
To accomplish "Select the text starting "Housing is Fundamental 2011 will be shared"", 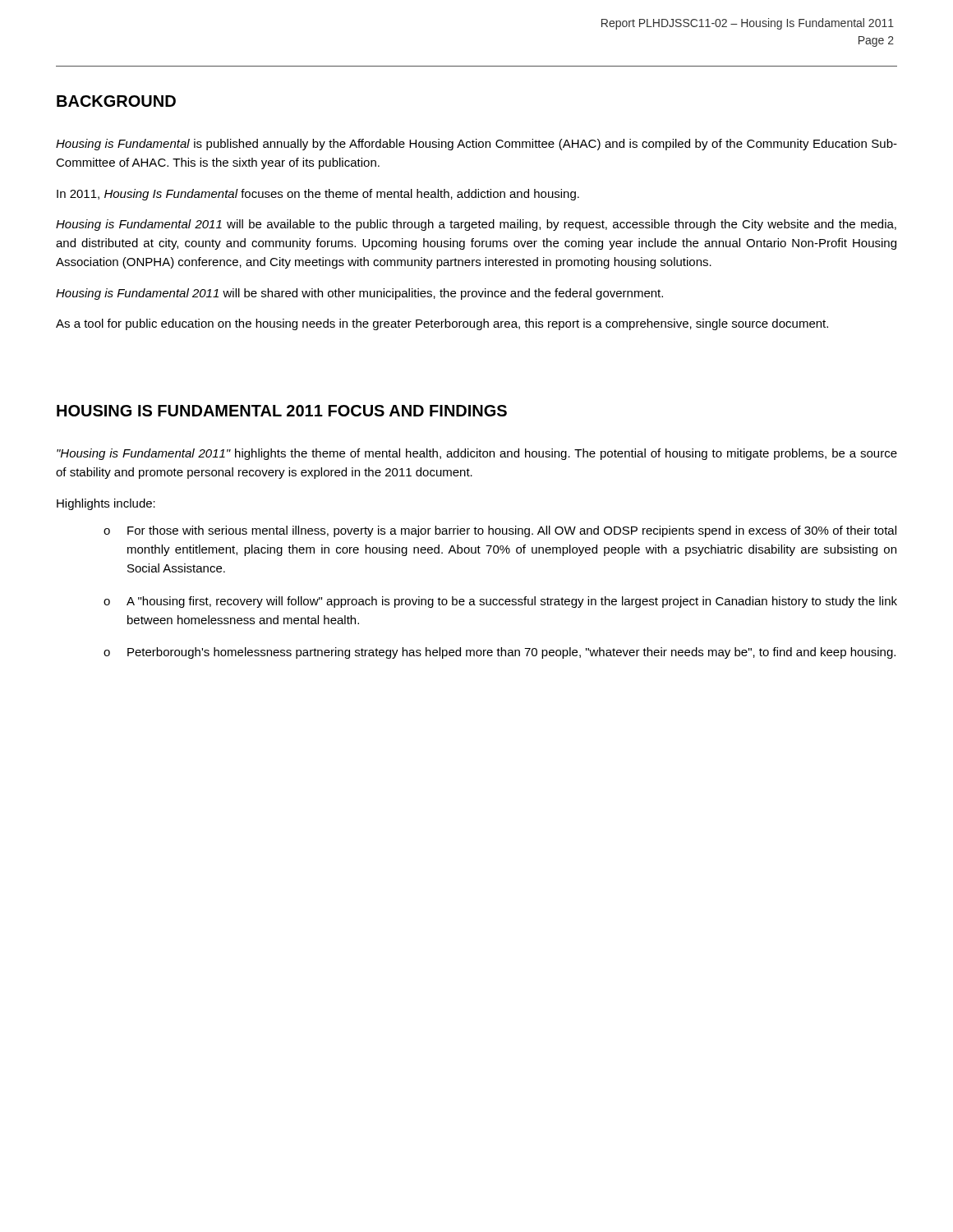I will point(360,292).
